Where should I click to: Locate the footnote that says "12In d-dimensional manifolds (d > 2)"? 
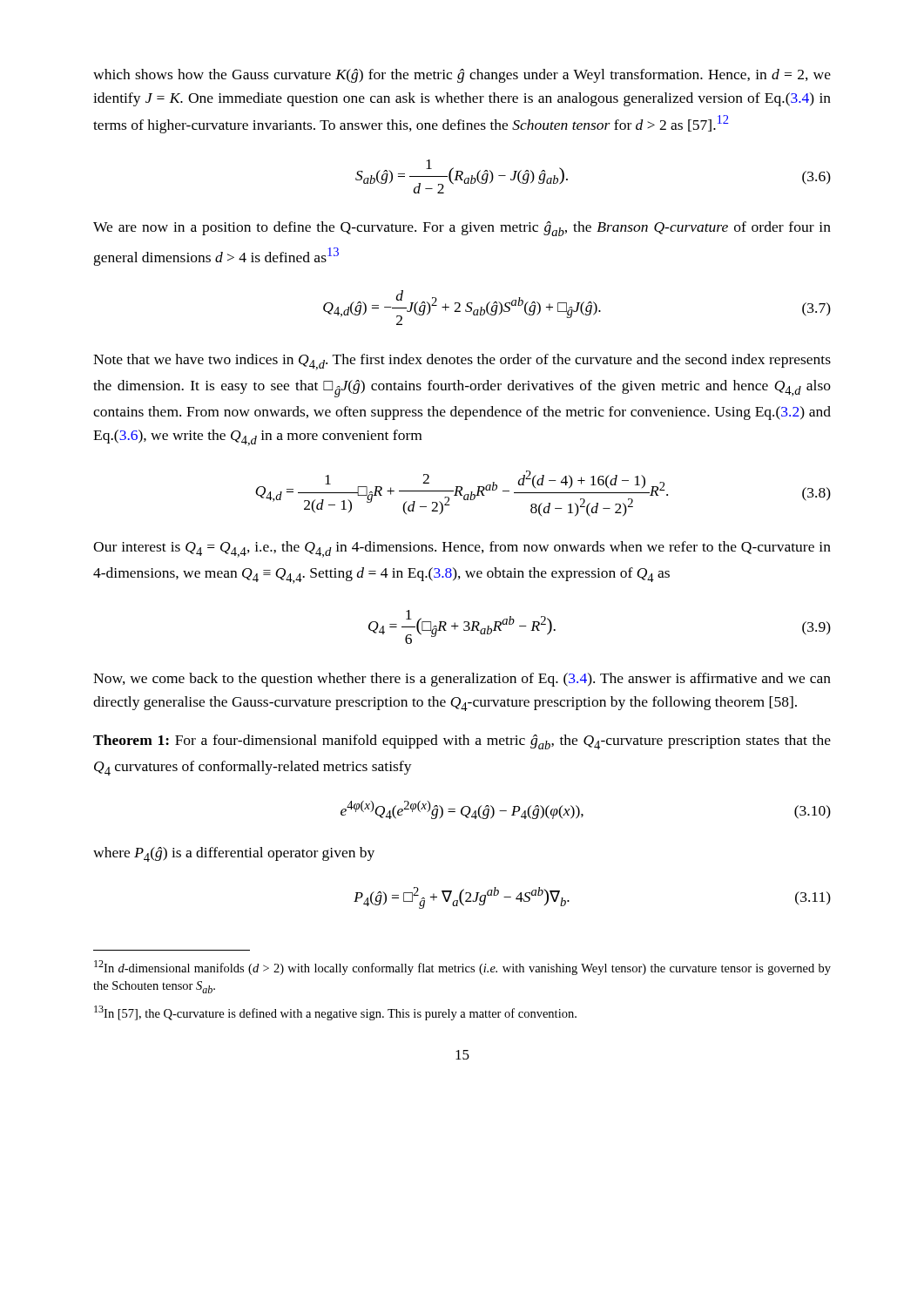[x=462, y=977]
